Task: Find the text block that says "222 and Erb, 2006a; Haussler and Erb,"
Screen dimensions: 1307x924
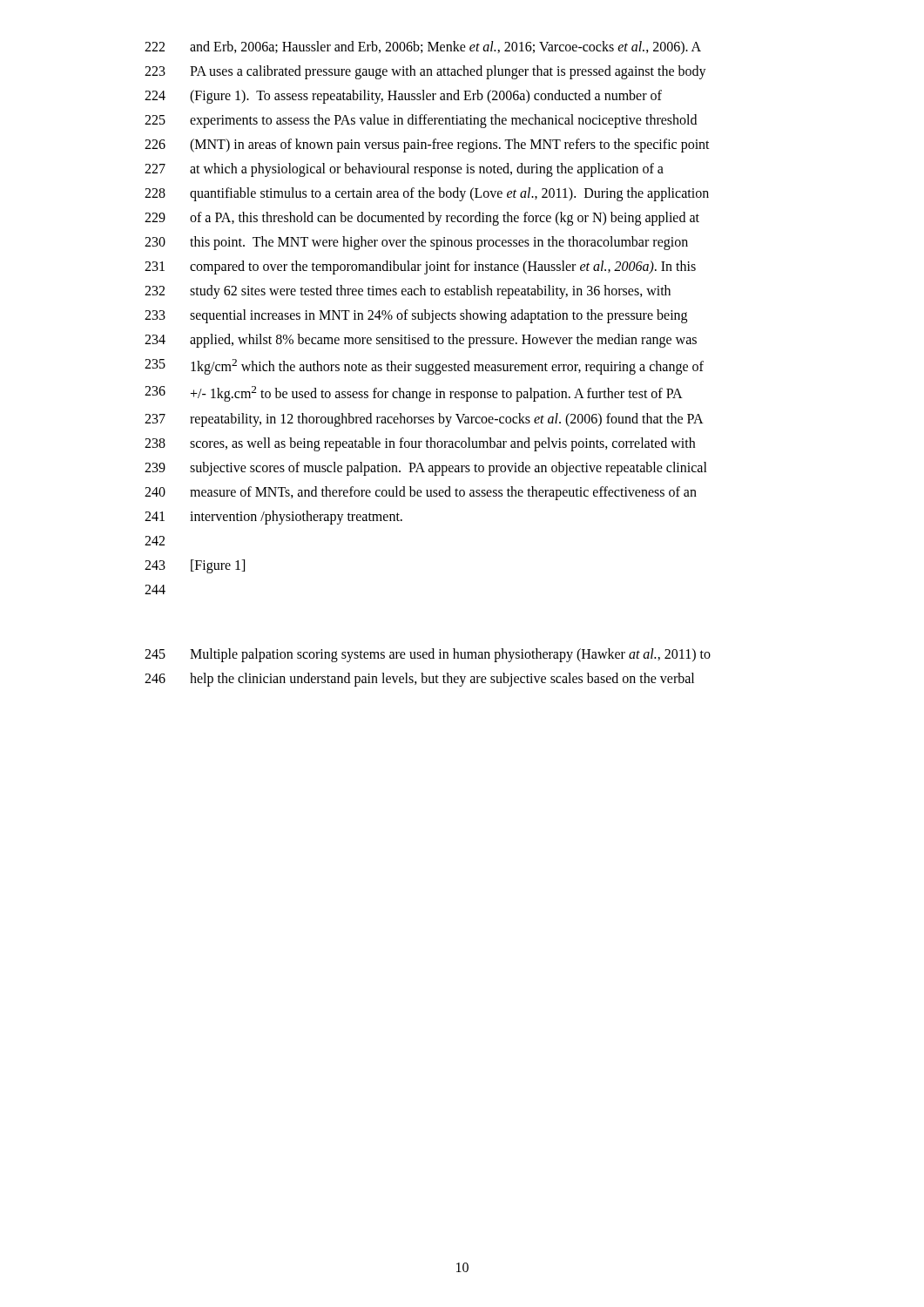Action: click(484, 47)
